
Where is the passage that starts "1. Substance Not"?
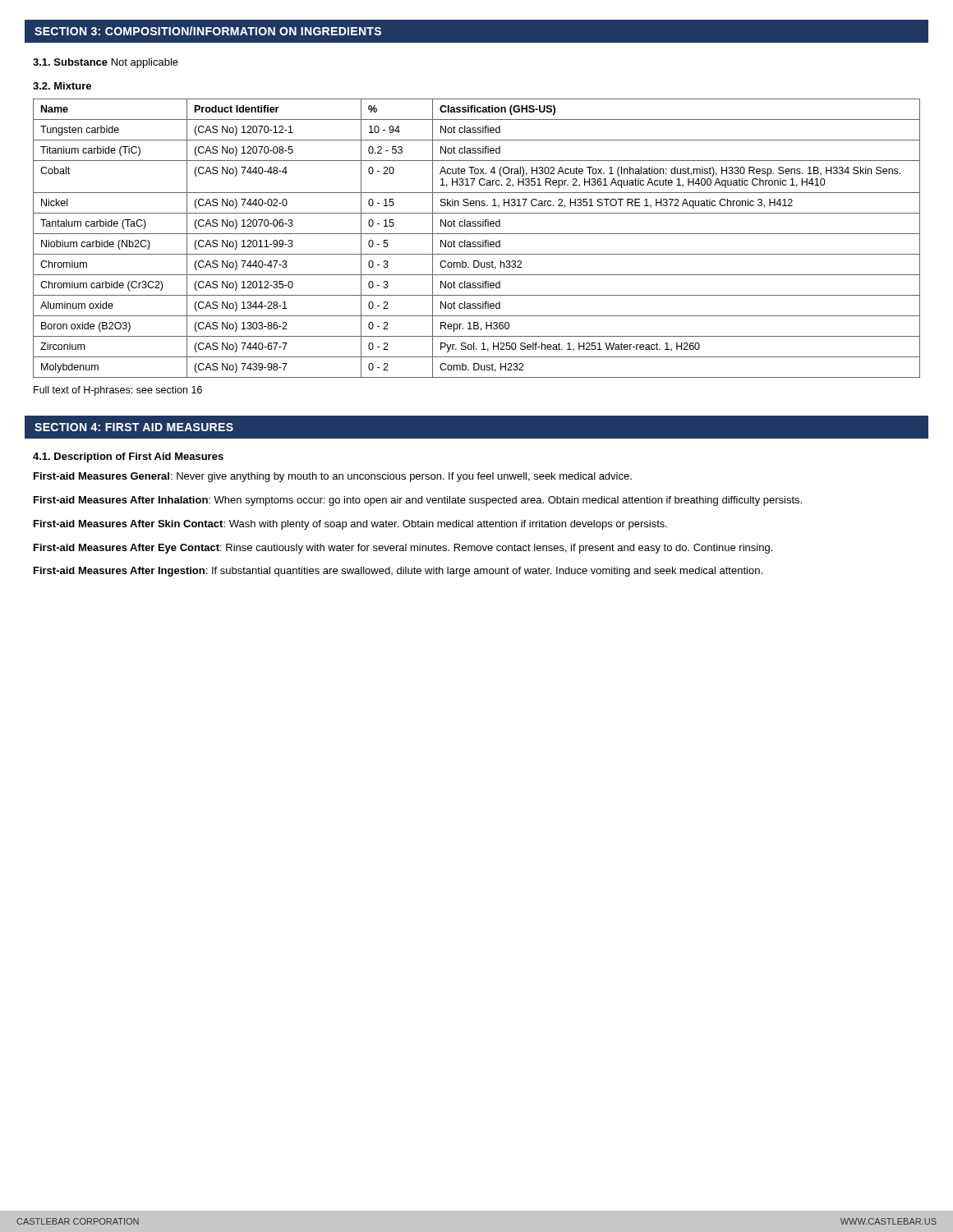coord(106,62)
